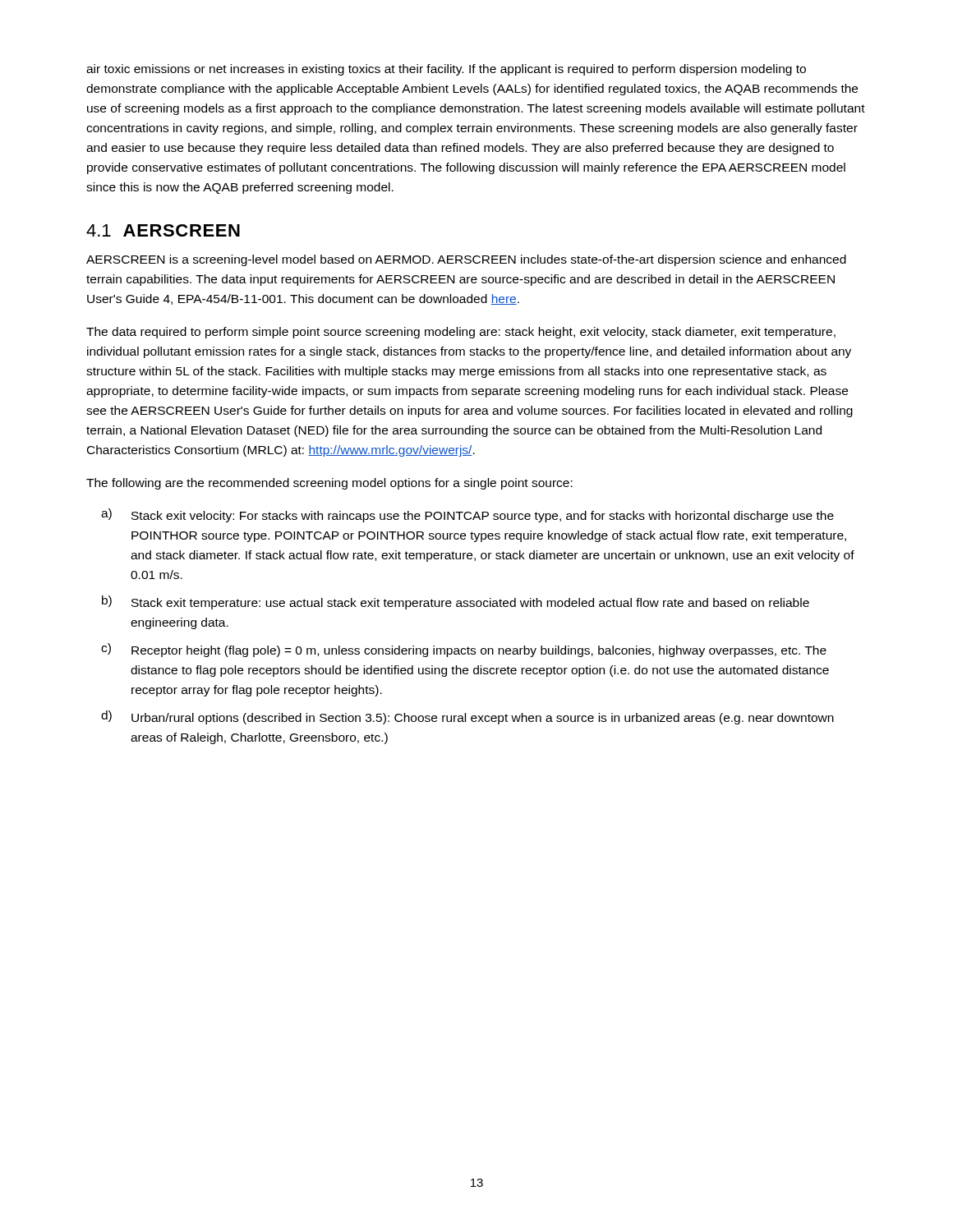
Task: Locate the block starting "AERSCREEN is a screening-level"
Action: (476, 279)
